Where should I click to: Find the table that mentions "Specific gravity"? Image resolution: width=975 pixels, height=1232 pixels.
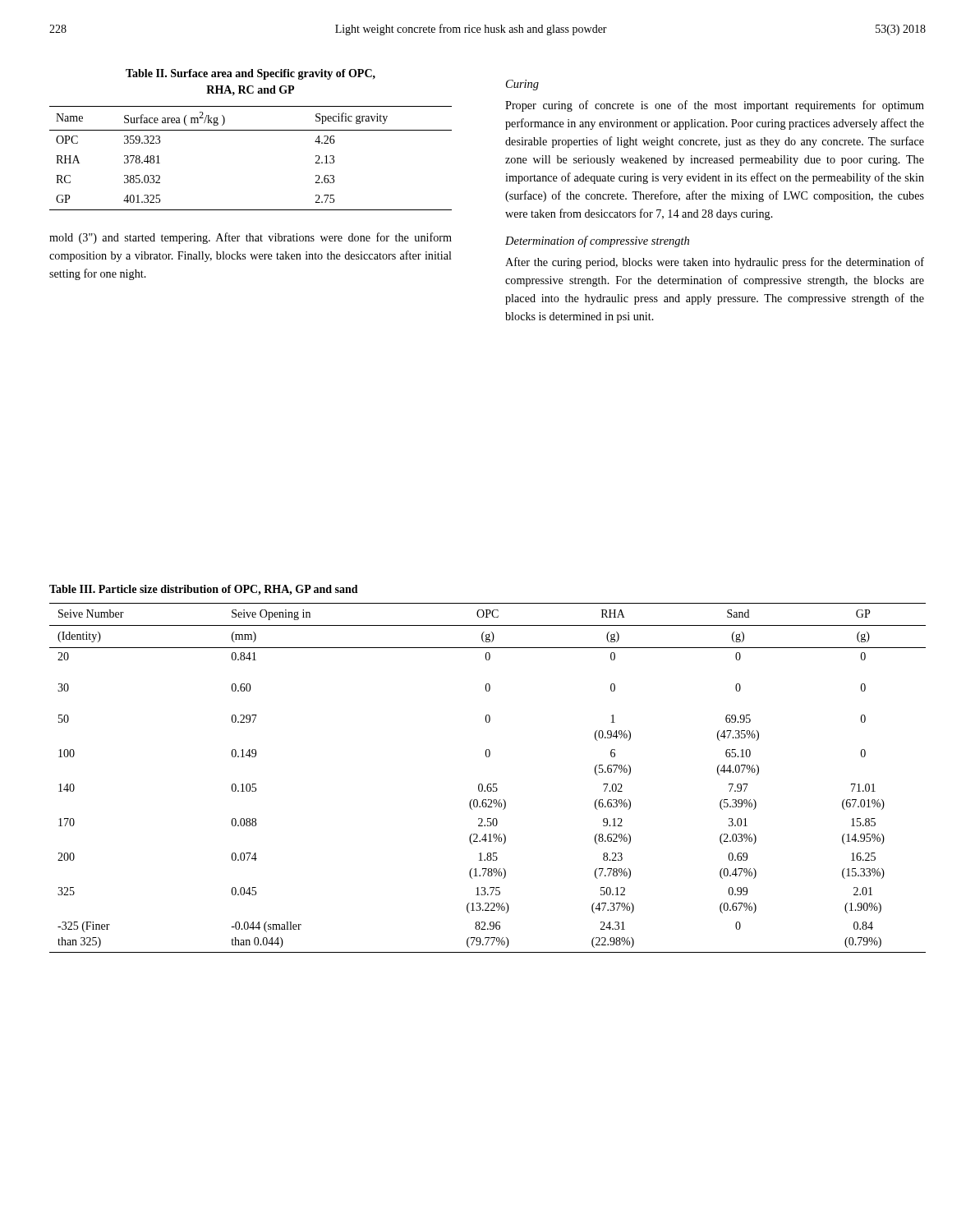click(251, 158)
